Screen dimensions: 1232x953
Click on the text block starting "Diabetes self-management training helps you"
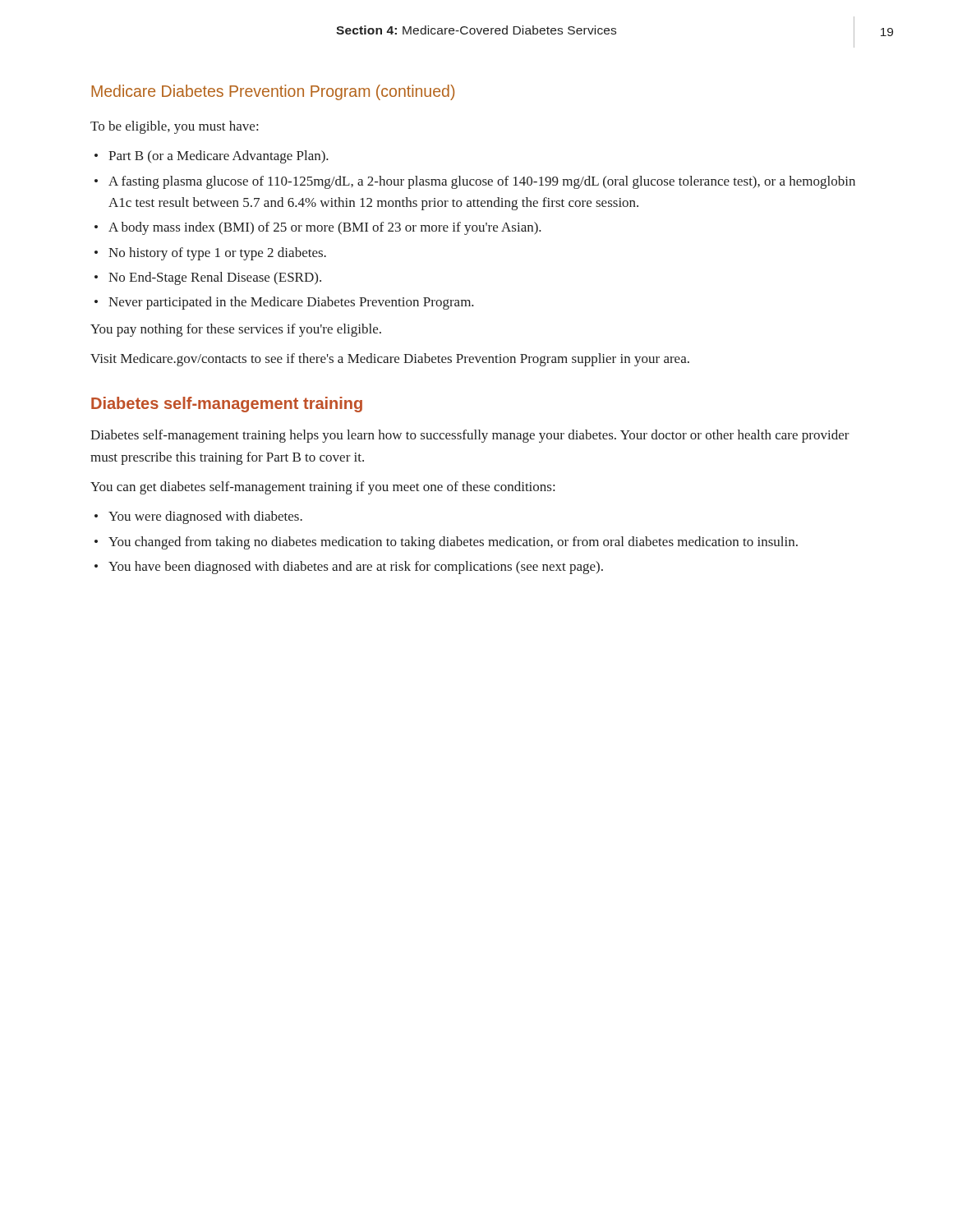click(476, 447)
